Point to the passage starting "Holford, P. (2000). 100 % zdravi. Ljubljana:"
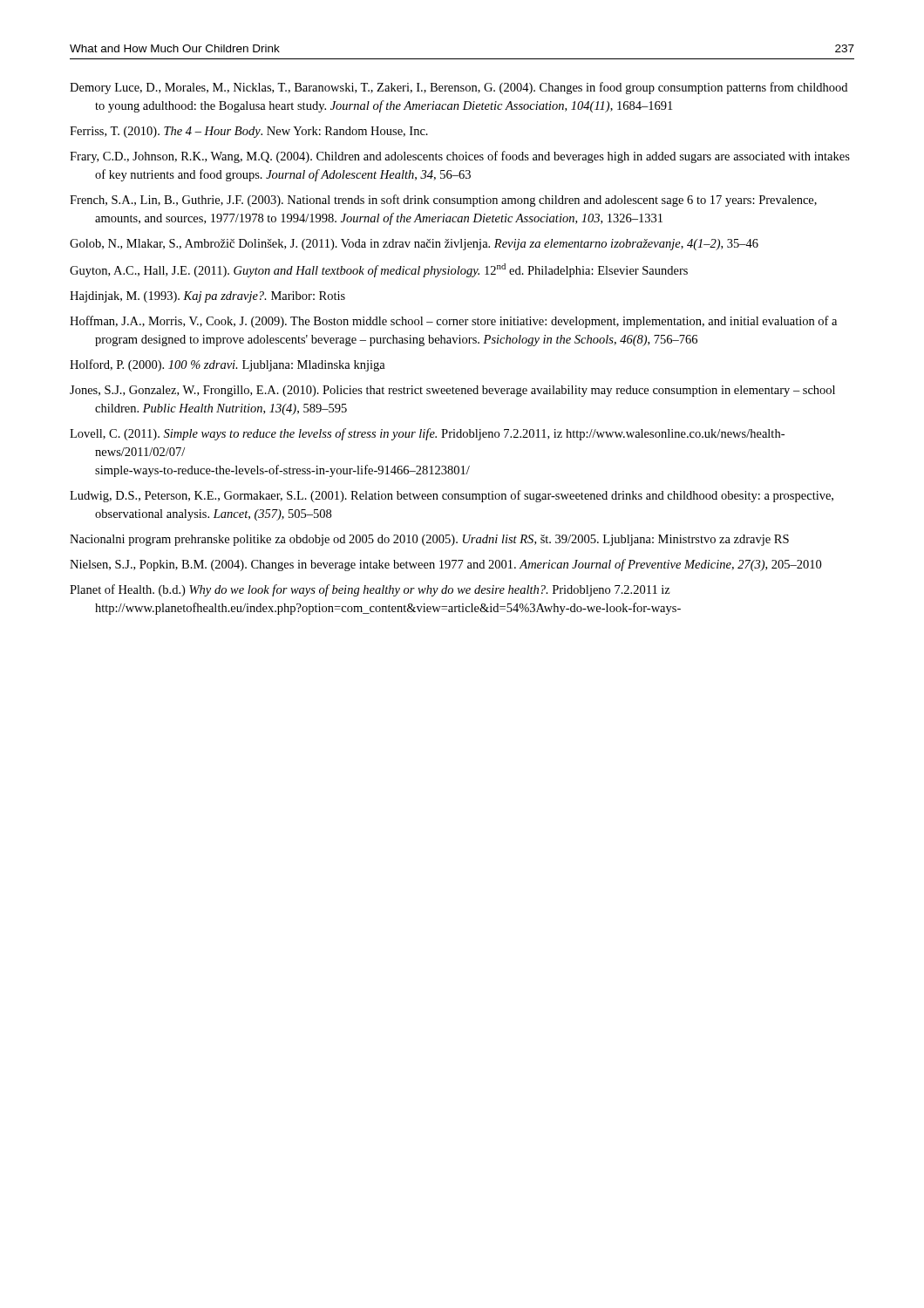 click(227, 364)
